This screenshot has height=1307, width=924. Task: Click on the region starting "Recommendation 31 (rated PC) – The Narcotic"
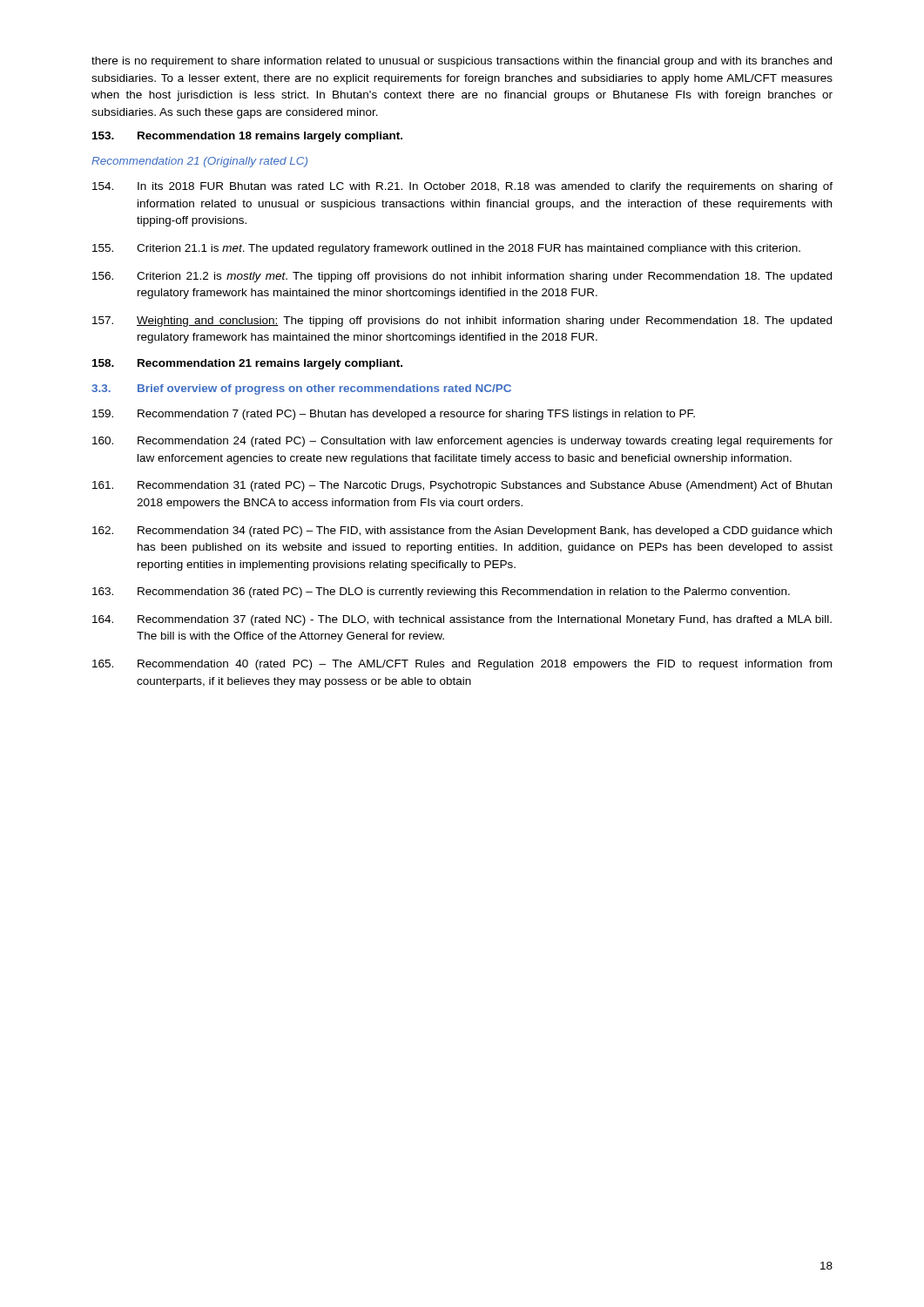[x=462, y=494]
